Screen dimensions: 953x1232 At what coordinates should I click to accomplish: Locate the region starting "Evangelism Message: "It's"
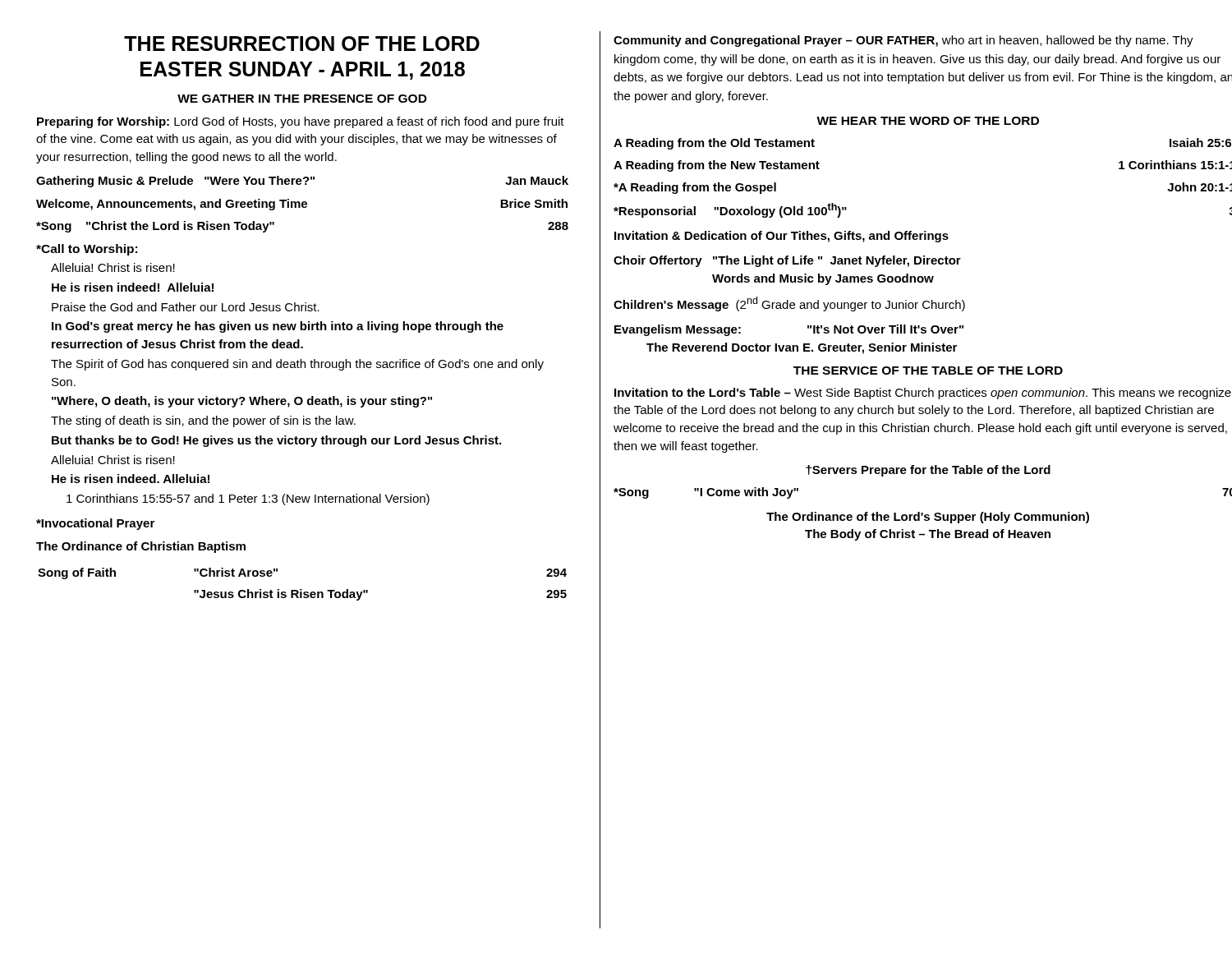pos(789,338)
